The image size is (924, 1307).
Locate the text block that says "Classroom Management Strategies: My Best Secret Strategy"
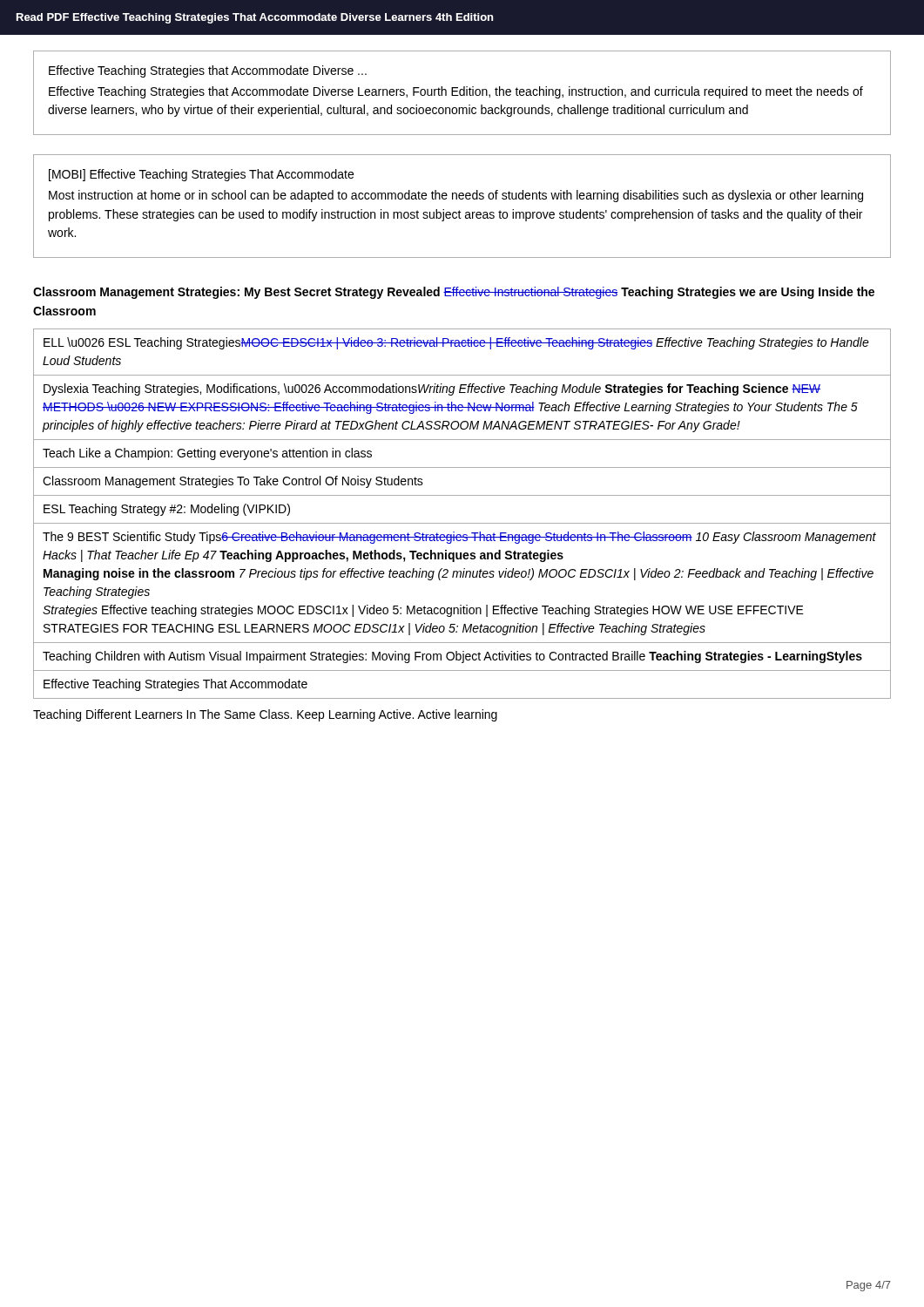(x=454, y=302)
